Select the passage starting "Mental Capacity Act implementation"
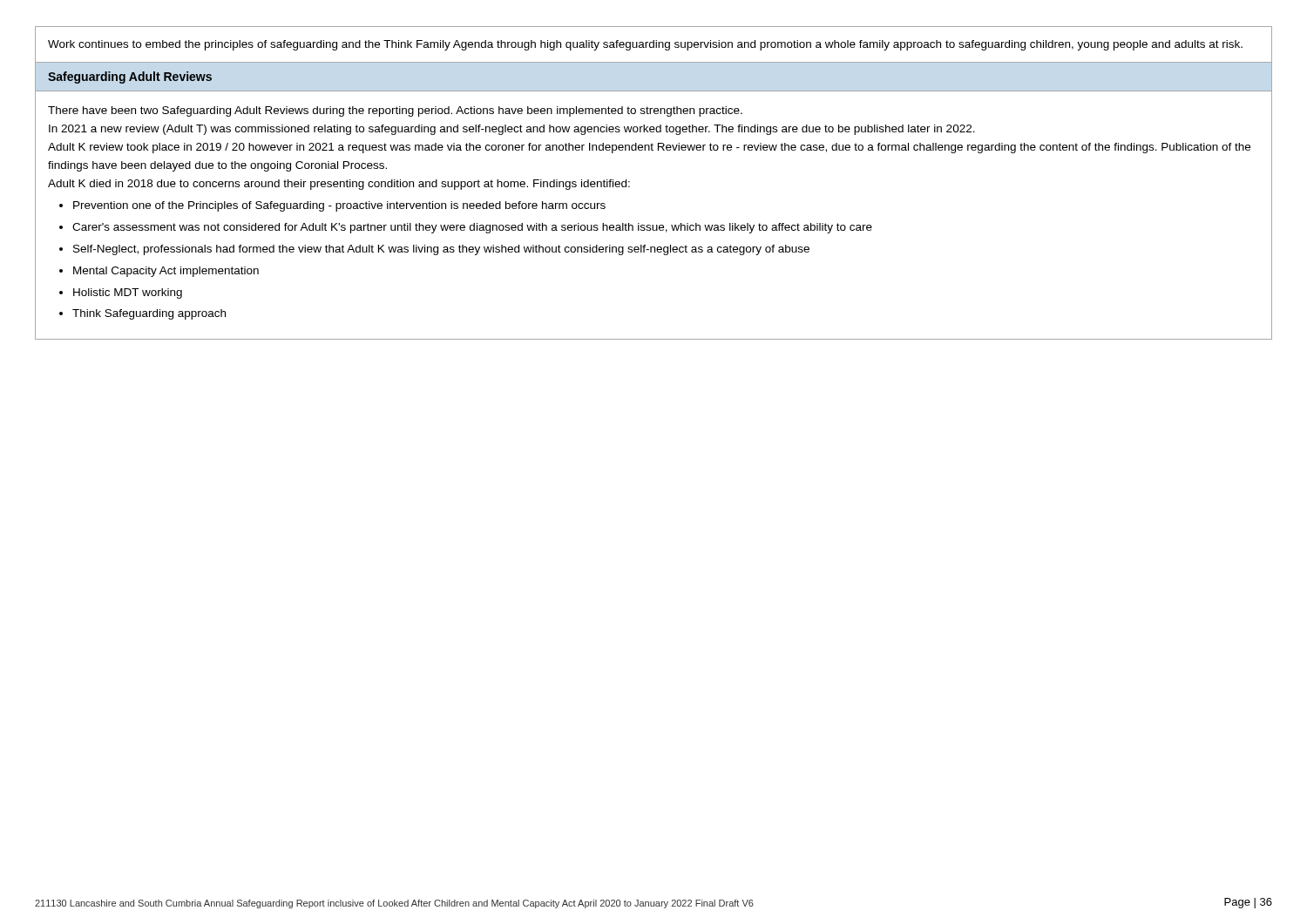This screenshot has height=924, width=1307. (x=166, y=270)
